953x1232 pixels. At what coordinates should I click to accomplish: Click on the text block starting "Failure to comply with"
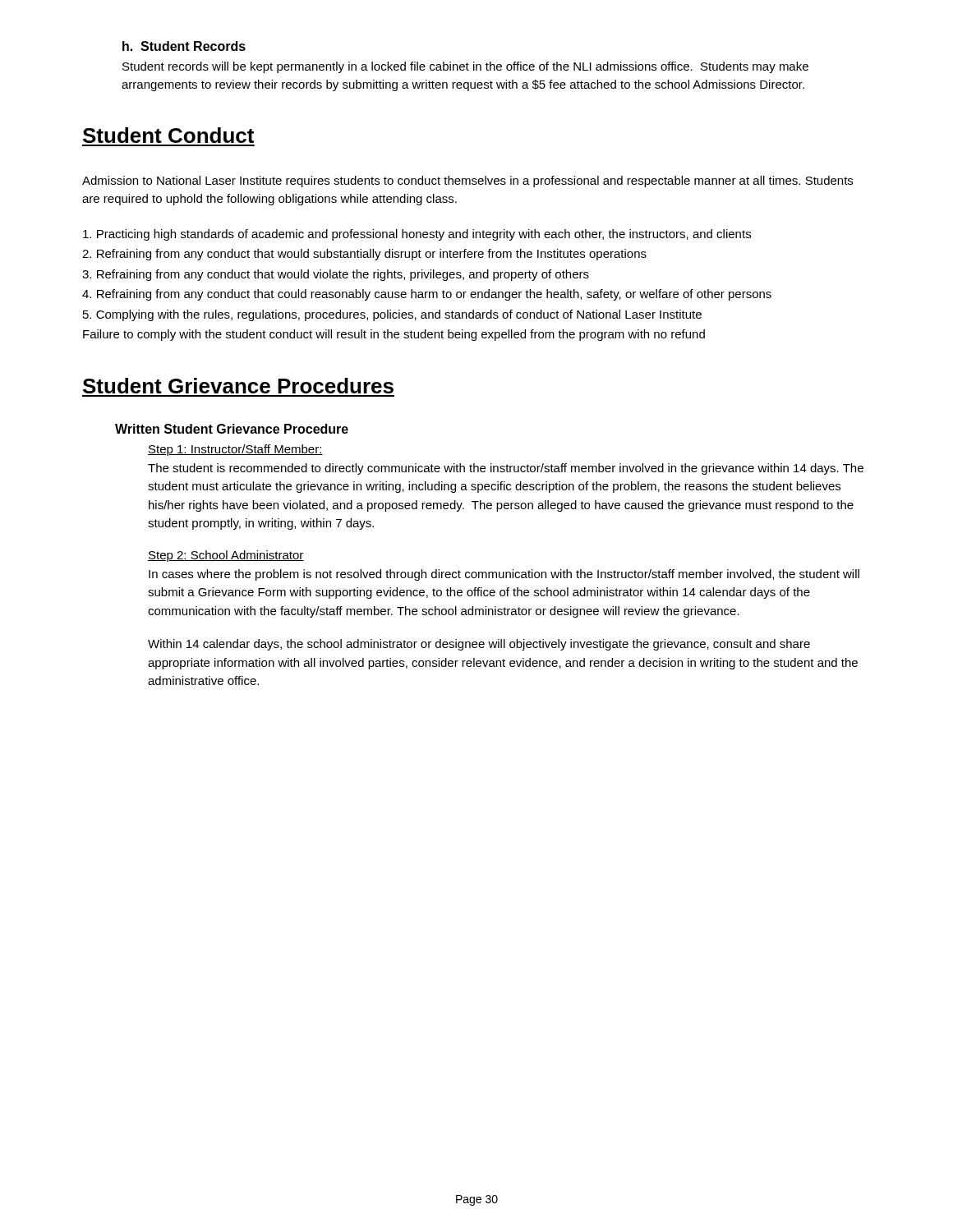(394, 334)
